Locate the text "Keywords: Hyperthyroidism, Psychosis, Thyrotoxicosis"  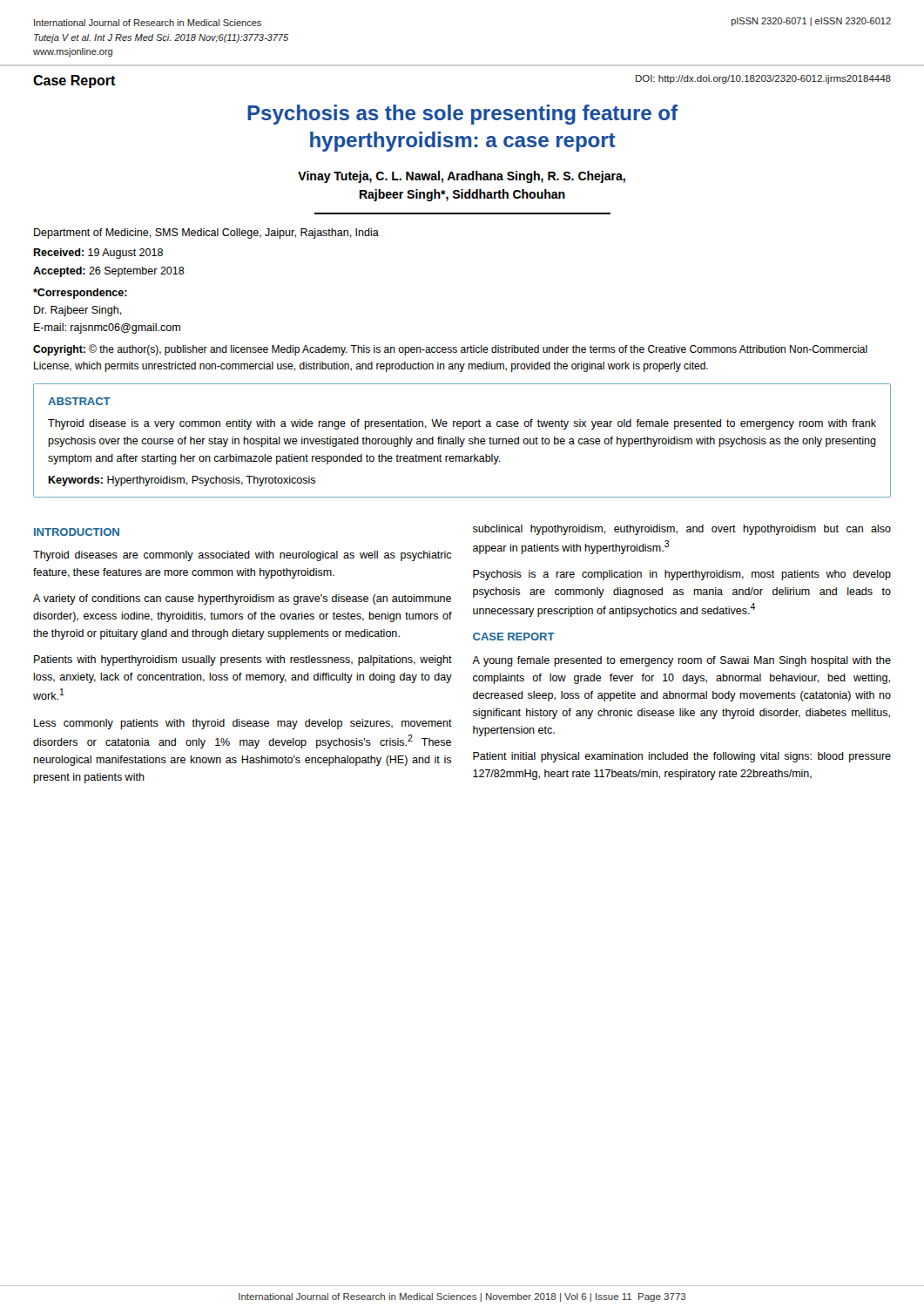[x=182, y=480]
